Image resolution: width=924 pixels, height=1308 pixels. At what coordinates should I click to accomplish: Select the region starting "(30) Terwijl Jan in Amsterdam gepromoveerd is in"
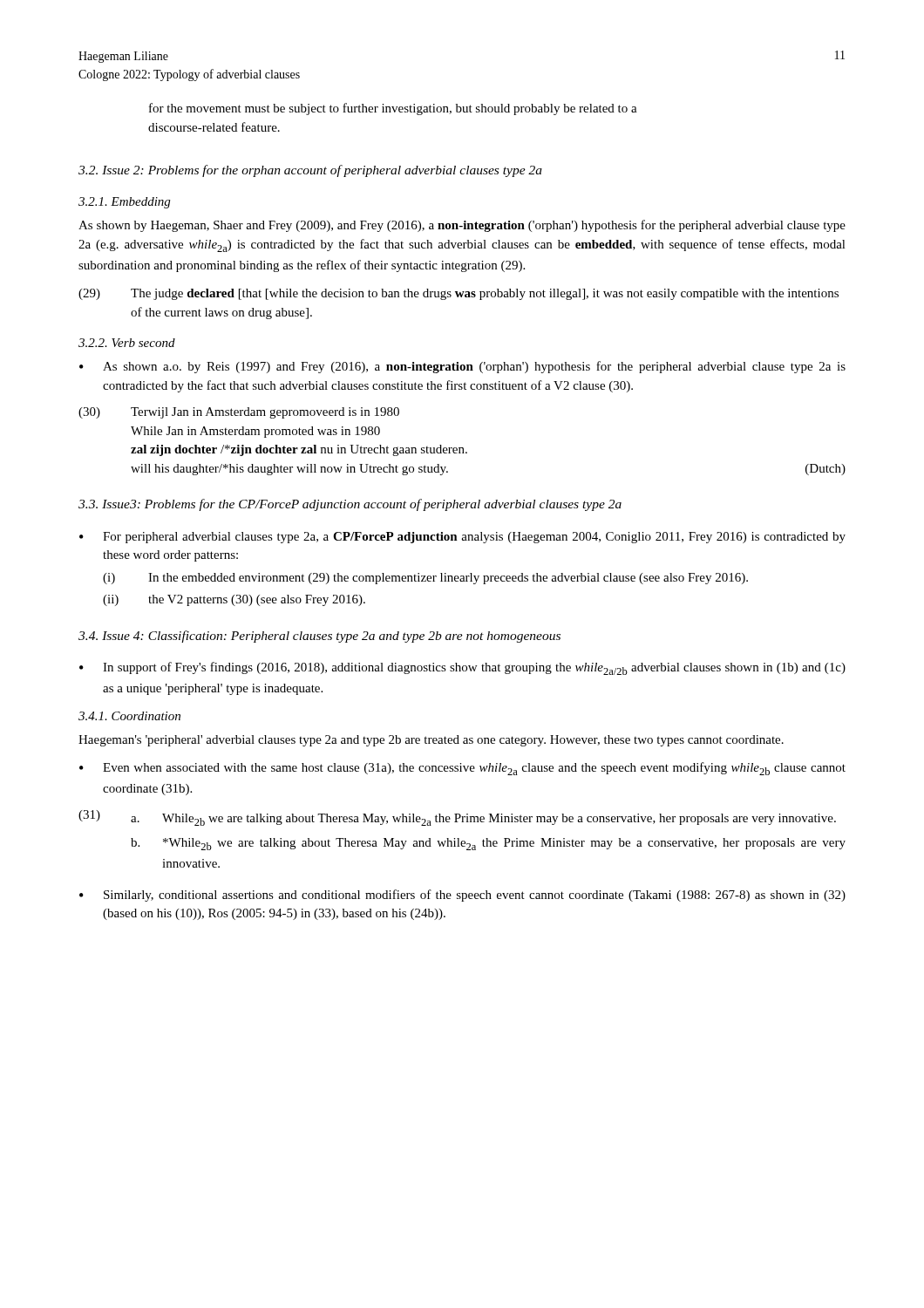462,441
